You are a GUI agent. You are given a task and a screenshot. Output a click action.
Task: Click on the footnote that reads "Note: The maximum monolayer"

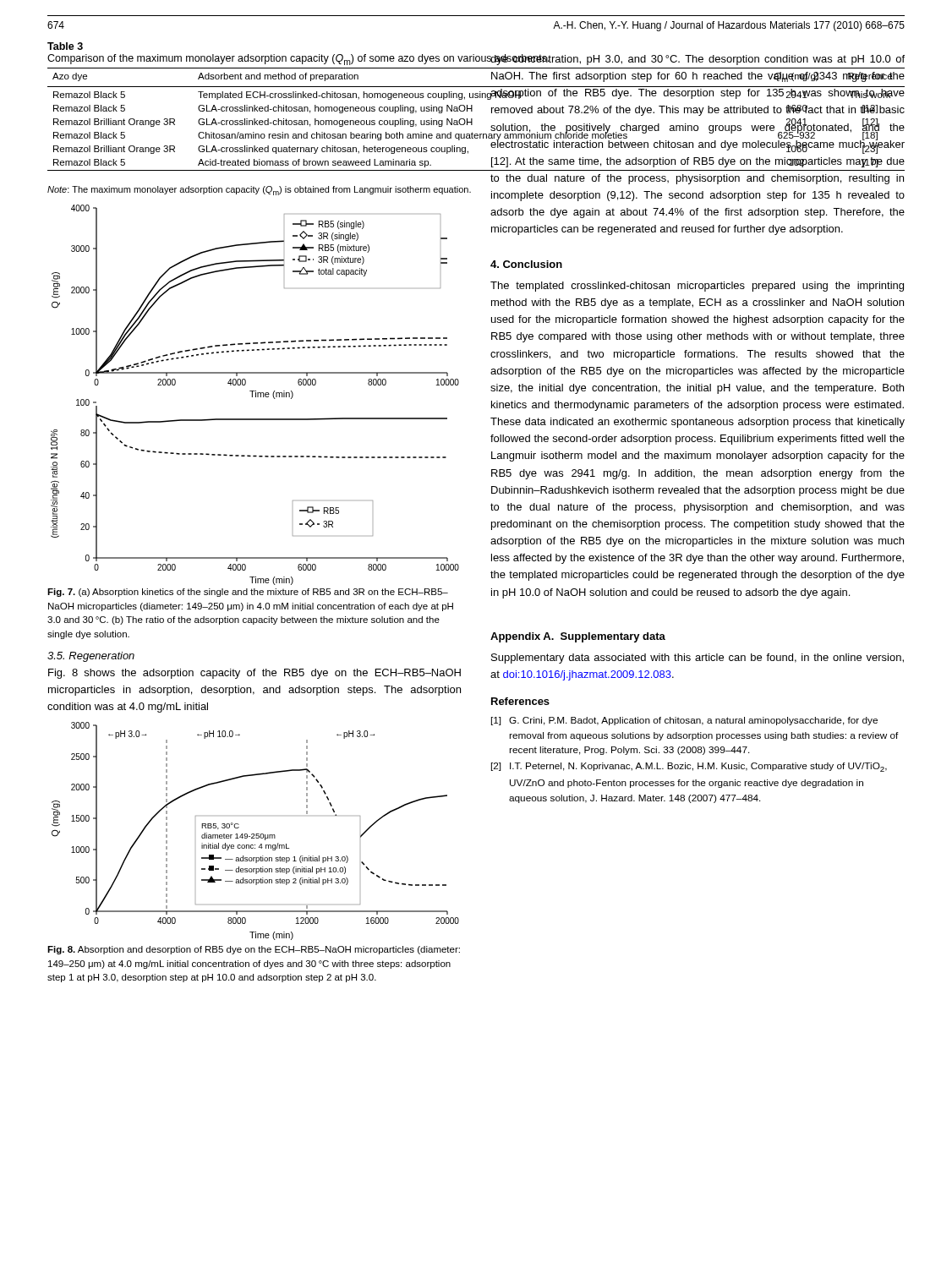[259, 191]
